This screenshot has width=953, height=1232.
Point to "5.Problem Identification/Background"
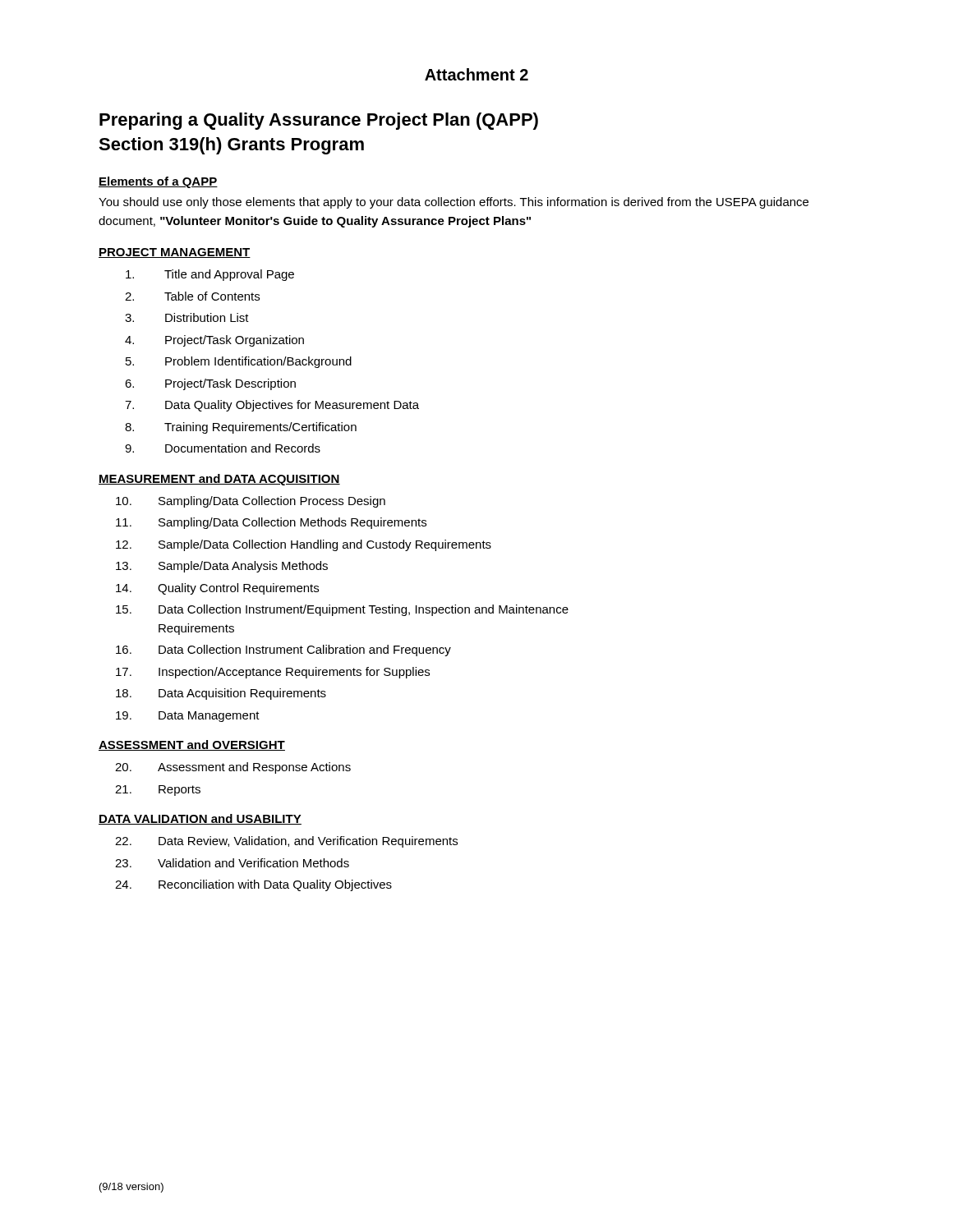(x=239, y=362)
